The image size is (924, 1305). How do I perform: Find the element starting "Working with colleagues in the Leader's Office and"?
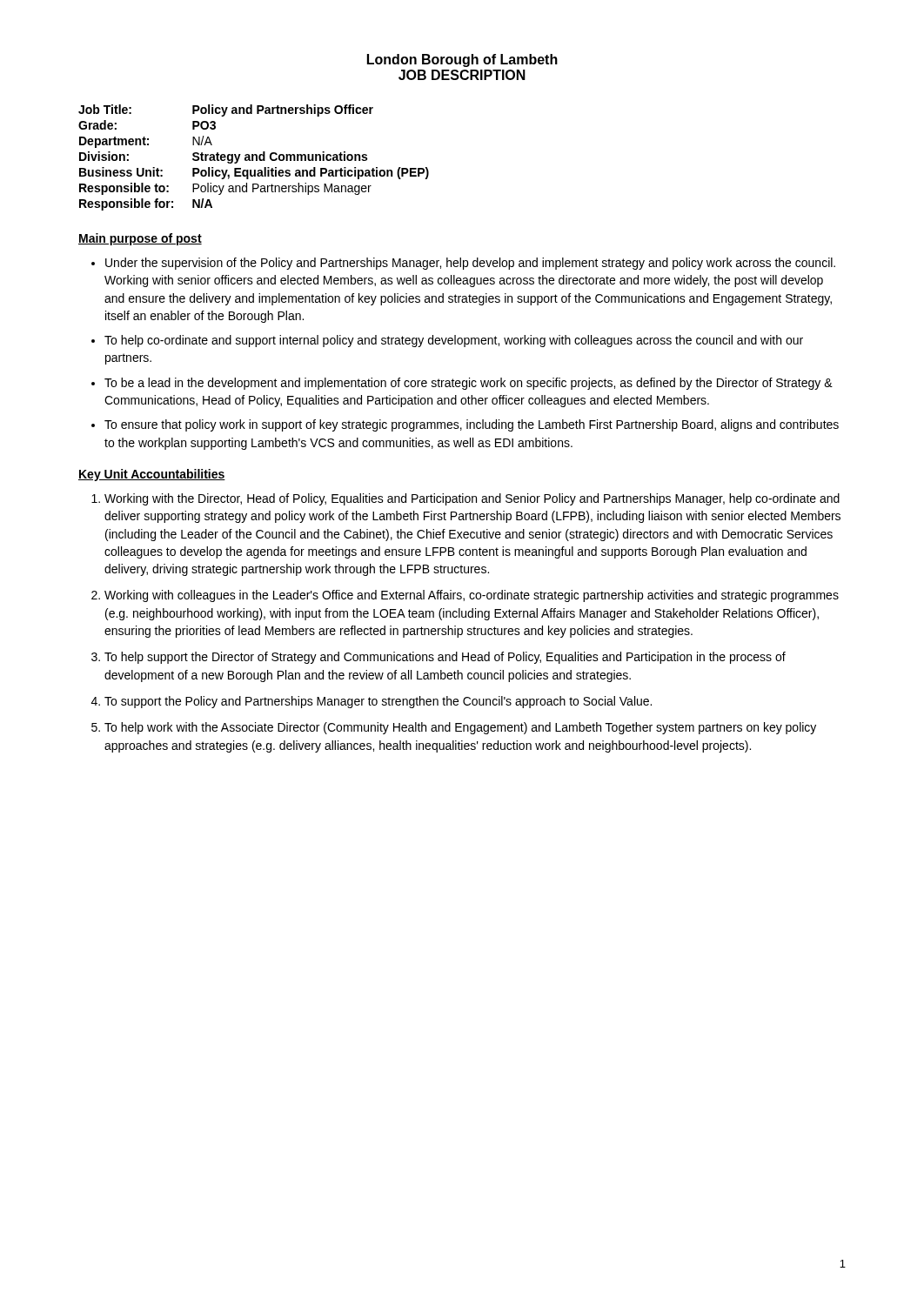(472, 613)
